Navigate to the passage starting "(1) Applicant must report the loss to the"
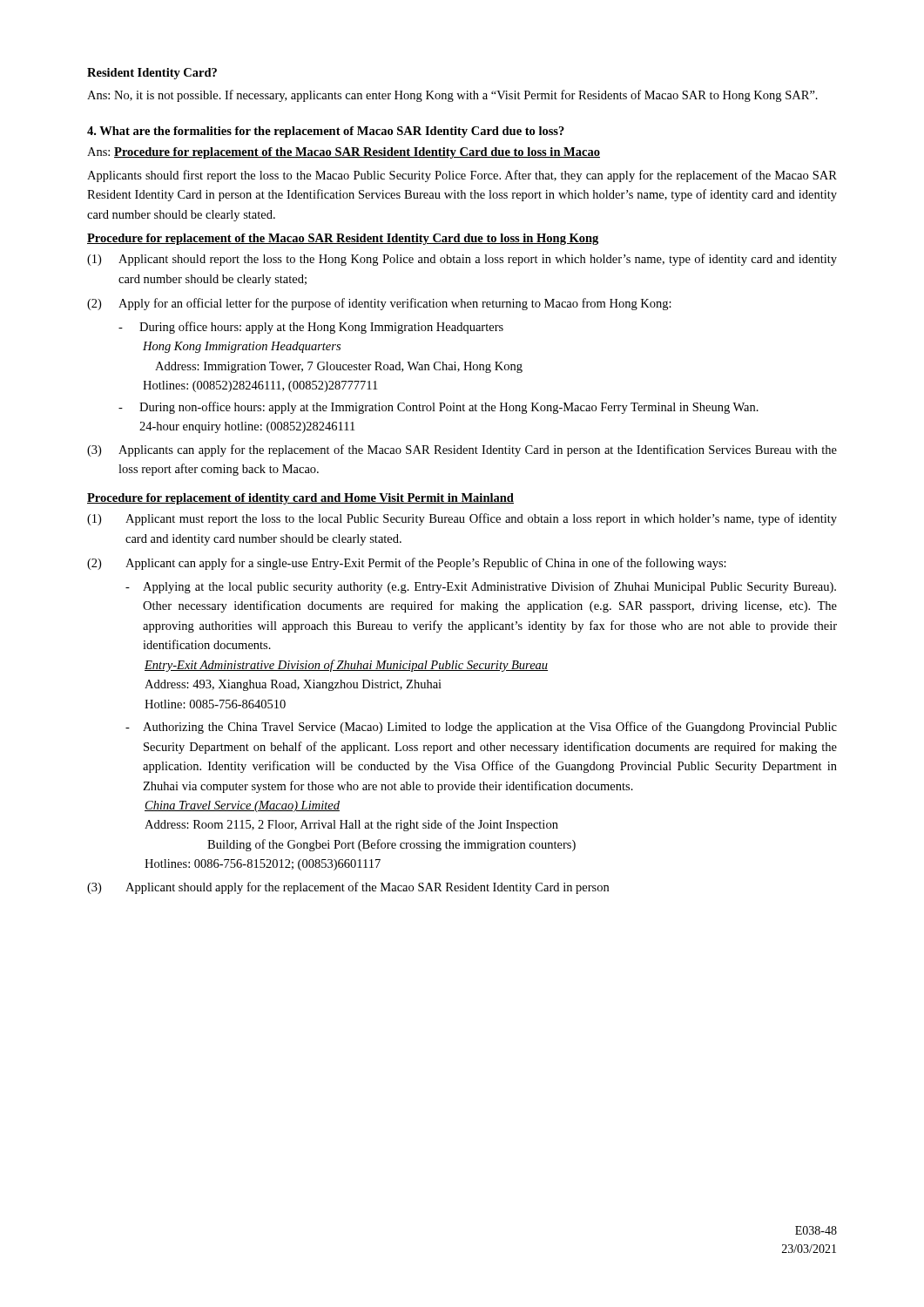 [x=462, y=529]
